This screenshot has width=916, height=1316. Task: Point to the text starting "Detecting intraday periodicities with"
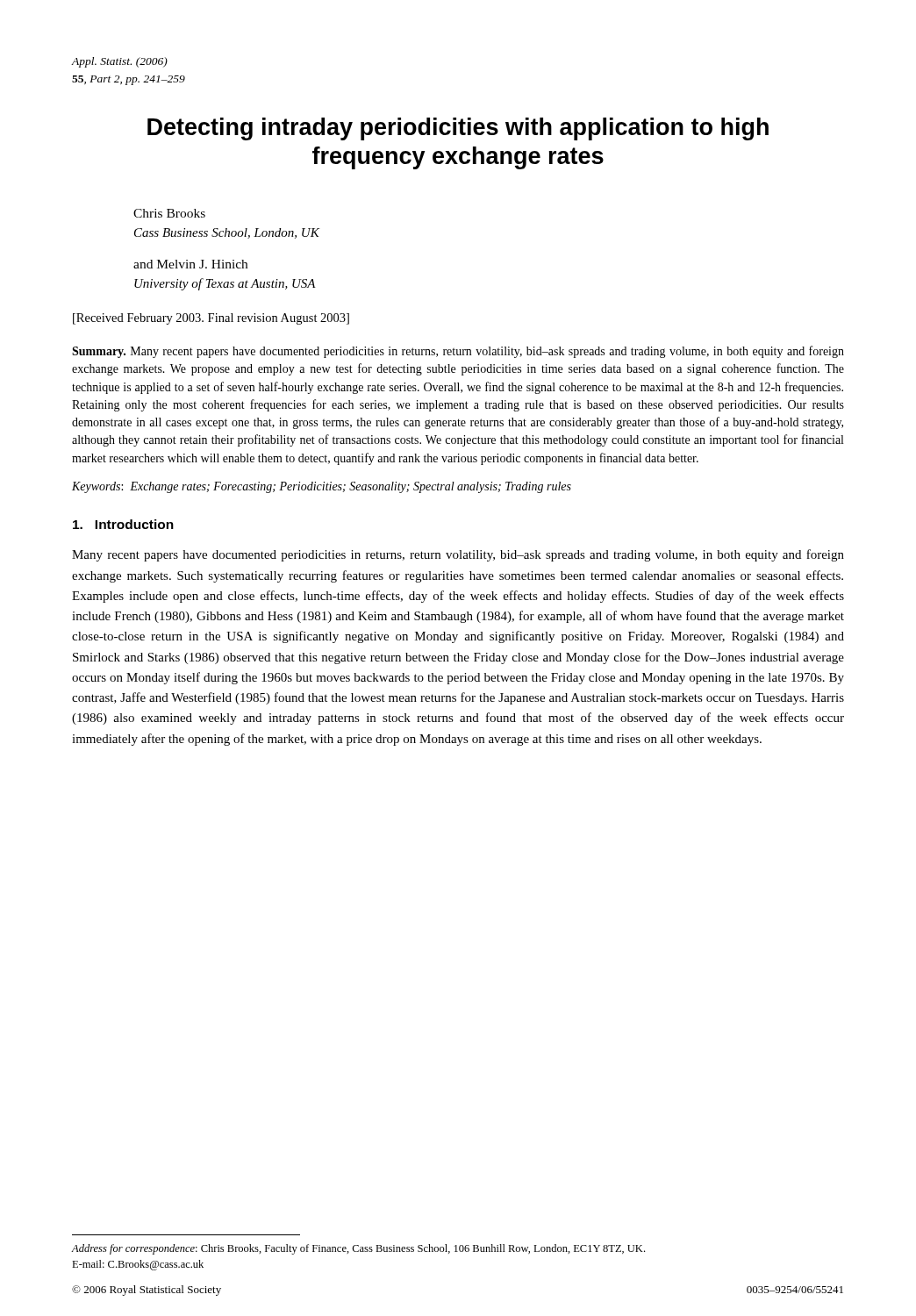click(x=458, y=142)
